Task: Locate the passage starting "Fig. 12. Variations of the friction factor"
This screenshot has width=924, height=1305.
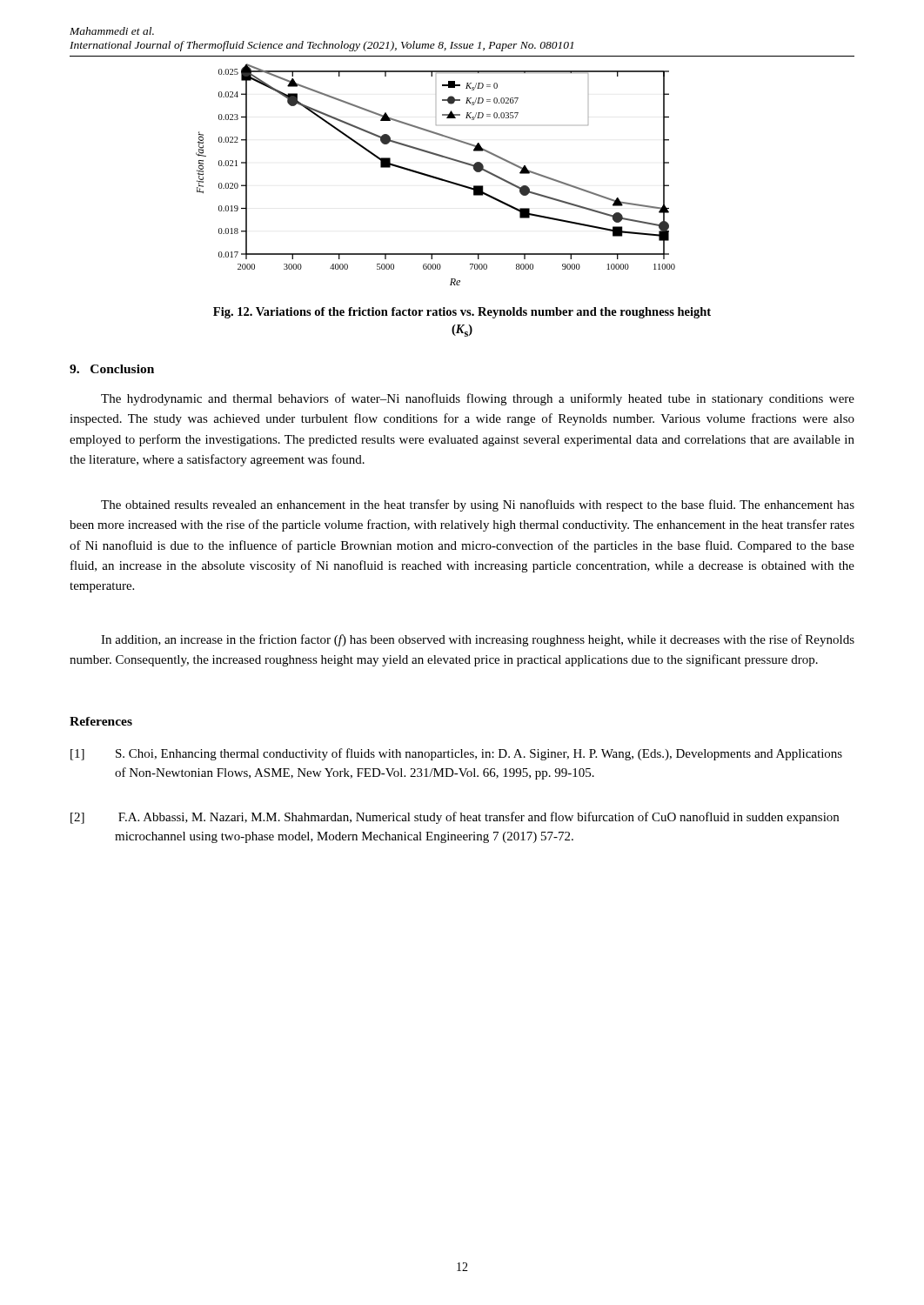Action: tap(462, 322)
